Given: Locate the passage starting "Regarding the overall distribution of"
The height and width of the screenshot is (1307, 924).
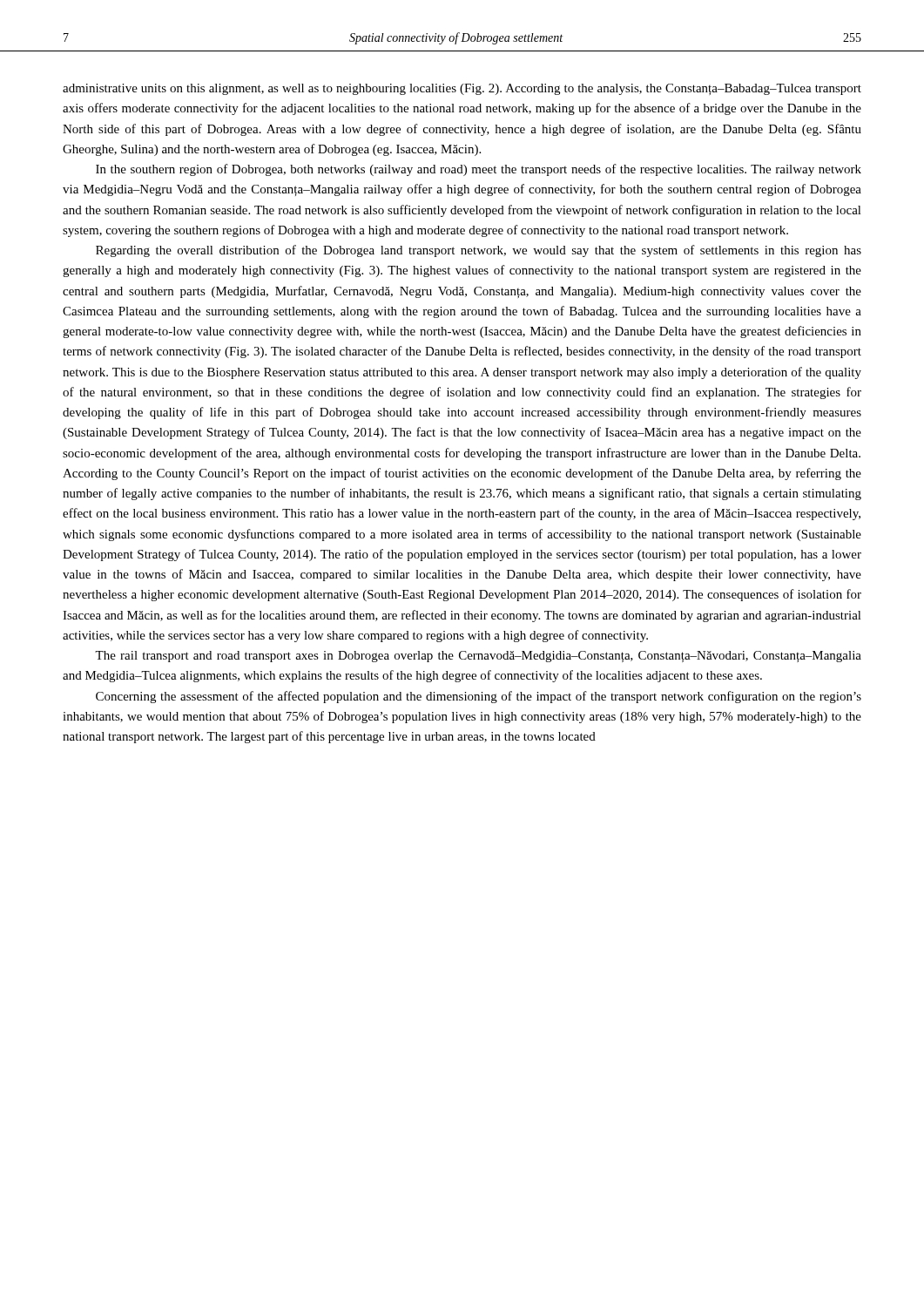Looking at the screenshot, I should (x=462, y=443).
